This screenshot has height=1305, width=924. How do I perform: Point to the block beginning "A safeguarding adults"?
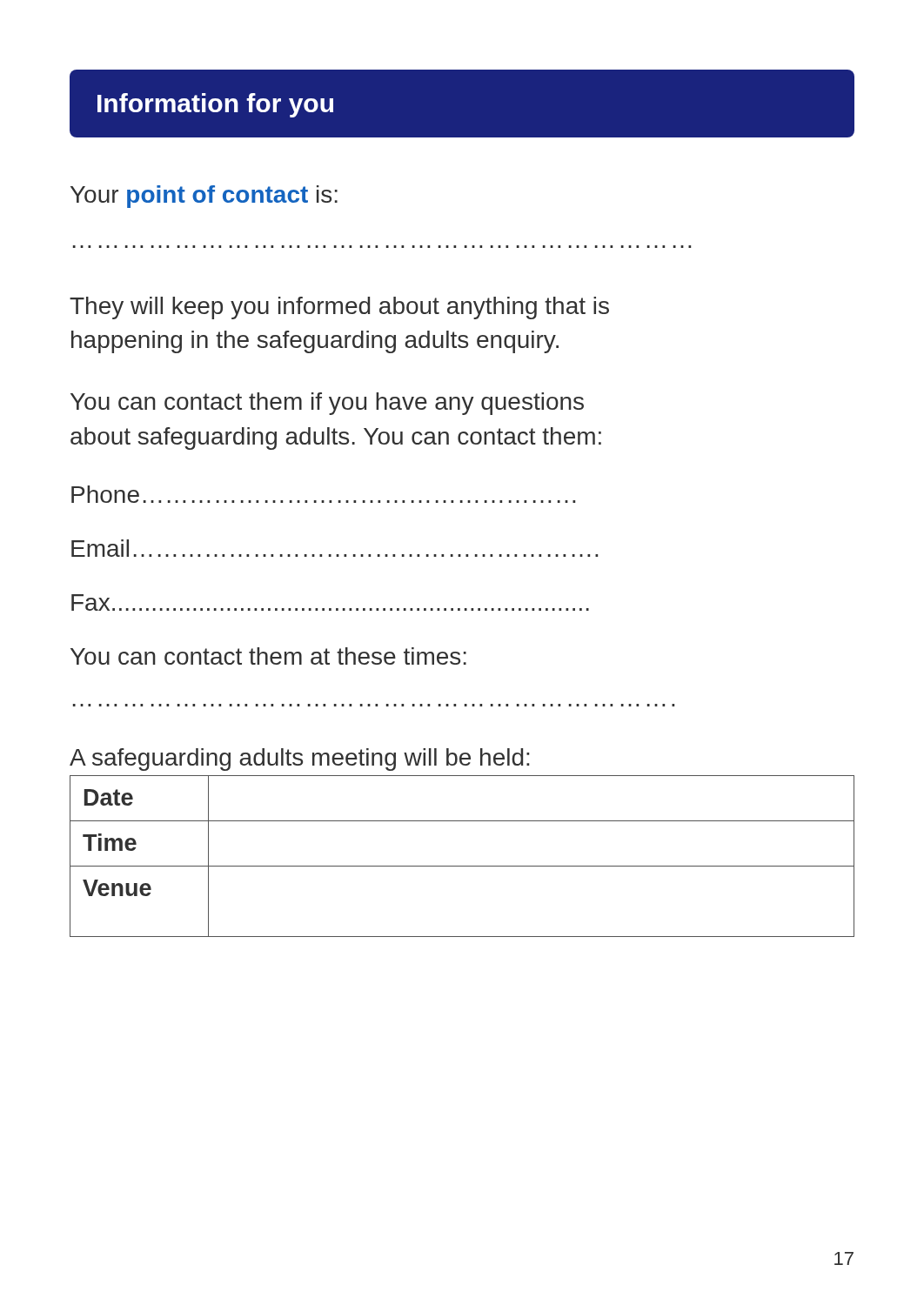click(300, 757)
